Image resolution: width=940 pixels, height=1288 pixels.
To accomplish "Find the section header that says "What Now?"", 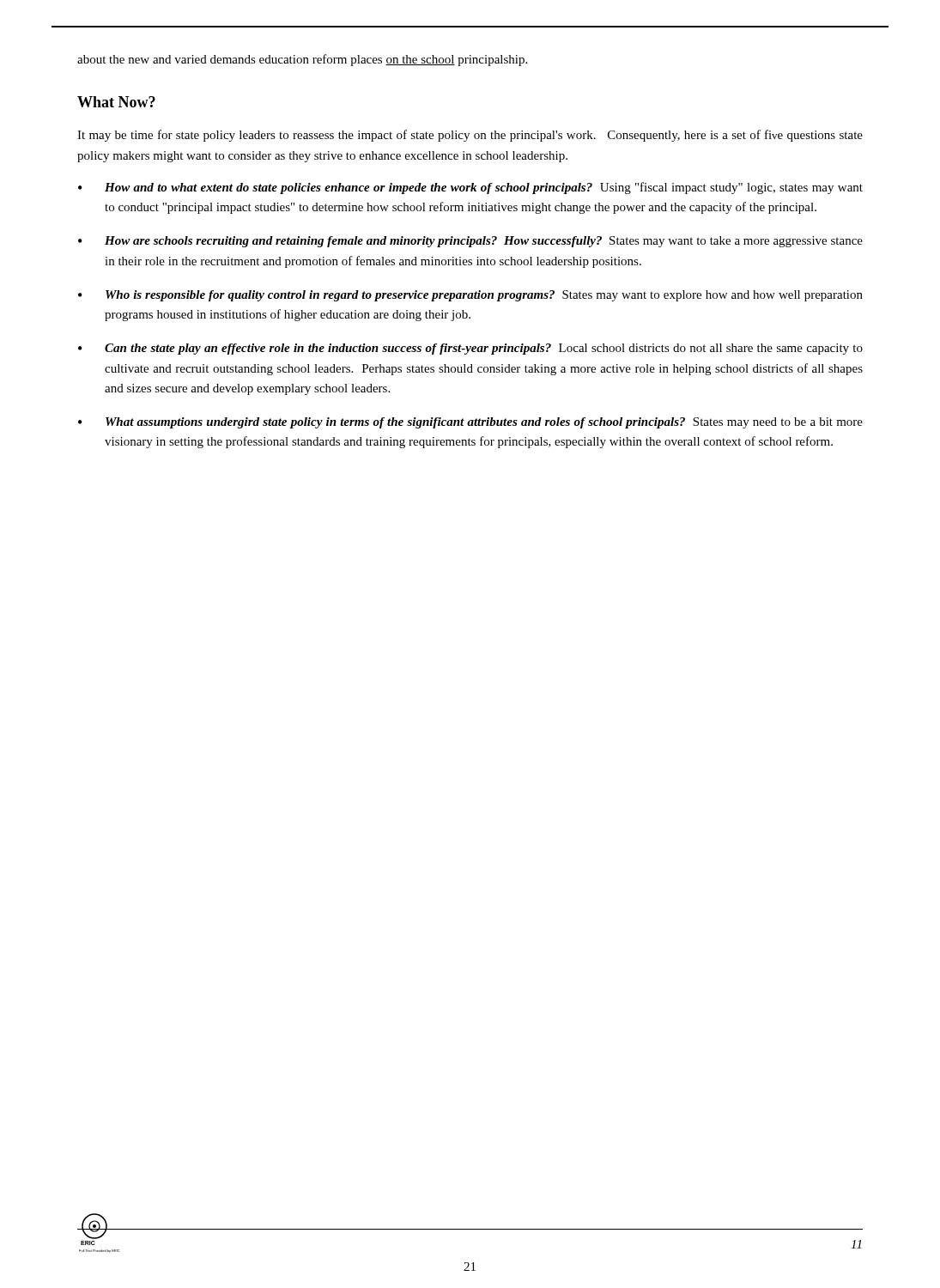I will [x=117, y=102].
